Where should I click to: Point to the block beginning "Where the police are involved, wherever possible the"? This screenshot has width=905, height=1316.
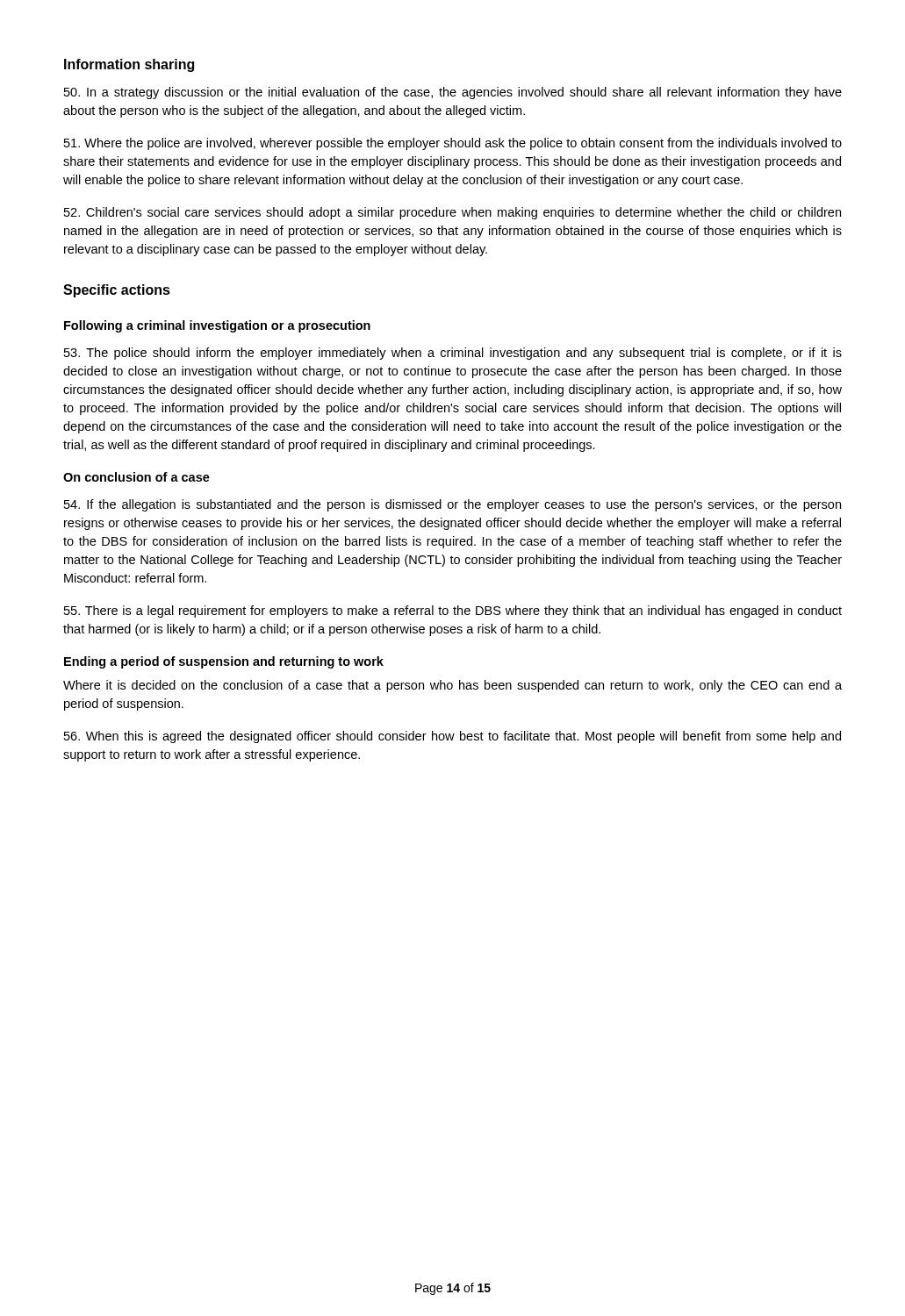(x=452, y=162)
